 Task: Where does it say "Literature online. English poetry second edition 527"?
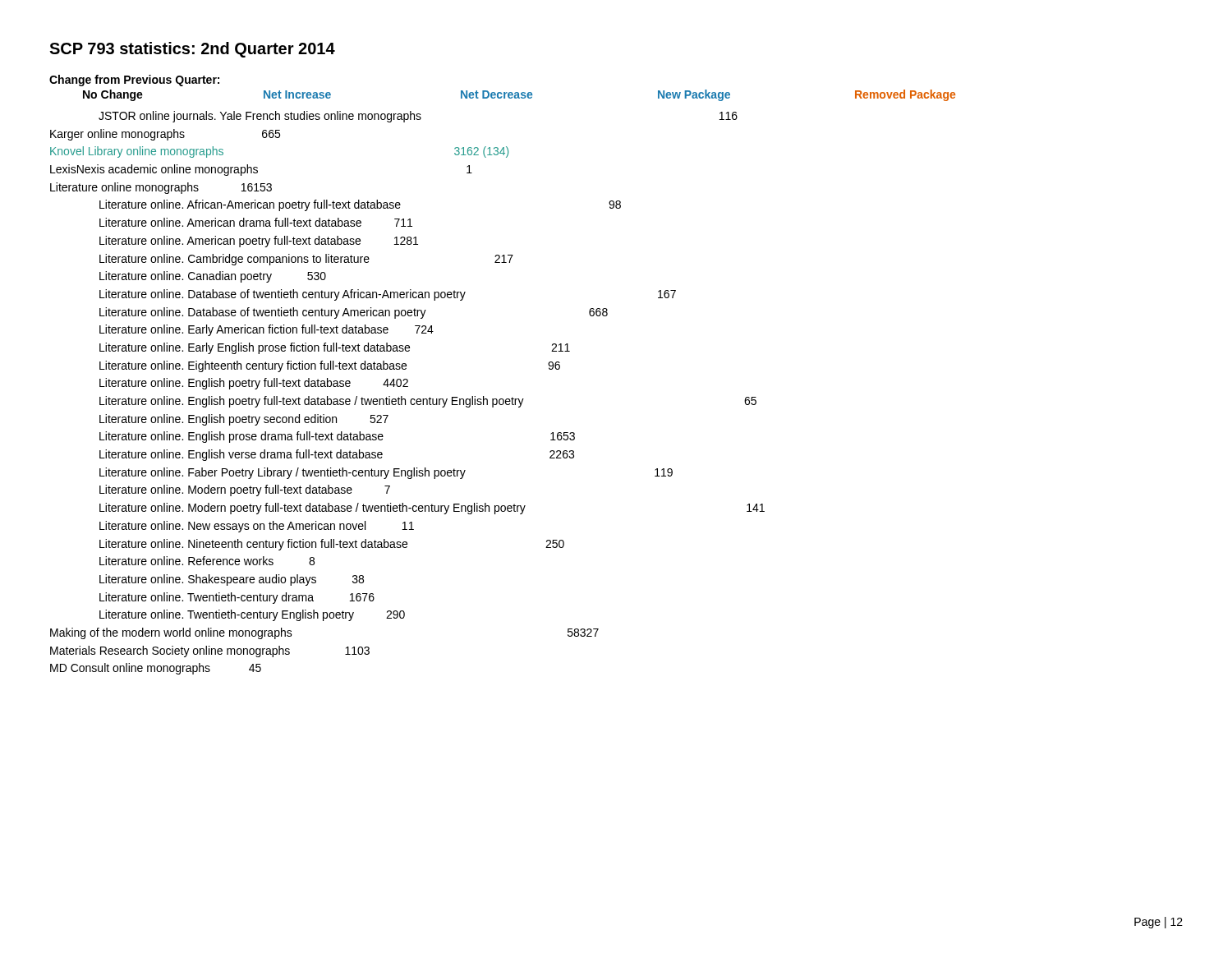[x=244, y=419]
